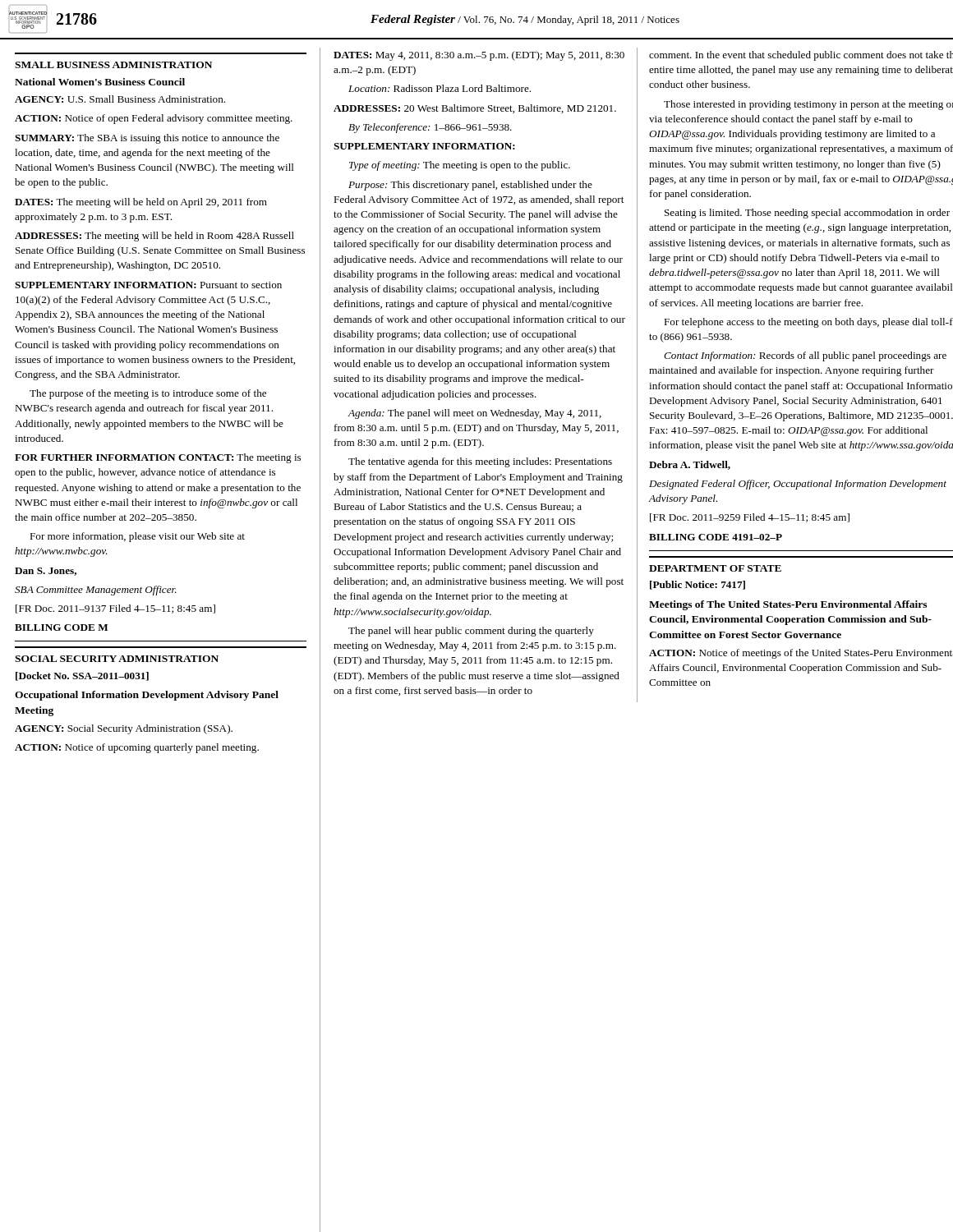This screenshot has width=953, height=1232.
Task: Locate the region starting "ADDRESSES: 20 West Baltimore Street, Baltimore,"
Action: click(x=479, y=118)
